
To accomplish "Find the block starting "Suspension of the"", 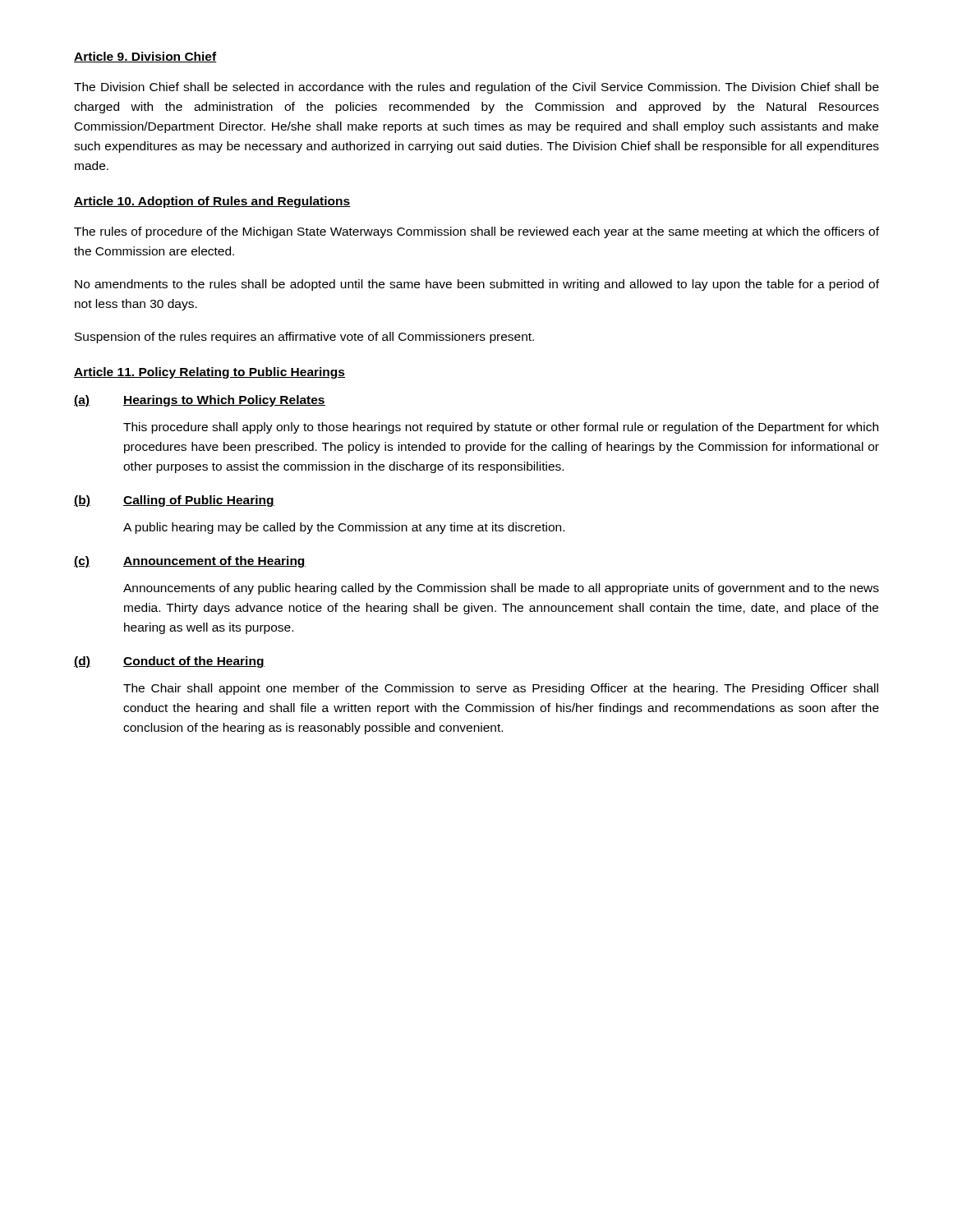I will pyautogui.click(x=305, y=336).
